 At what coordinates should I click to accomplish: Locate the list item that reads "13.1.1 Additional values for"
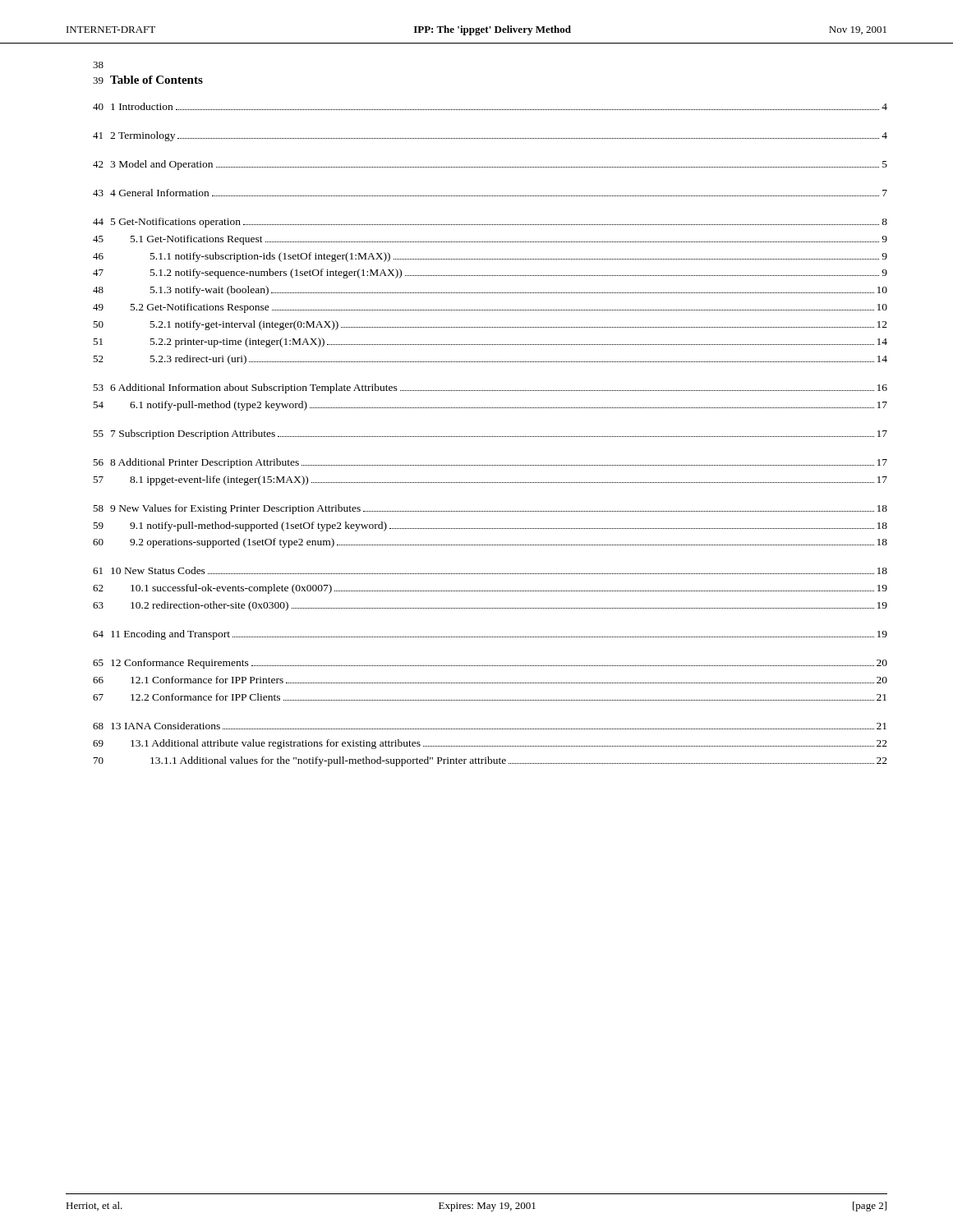499,761
